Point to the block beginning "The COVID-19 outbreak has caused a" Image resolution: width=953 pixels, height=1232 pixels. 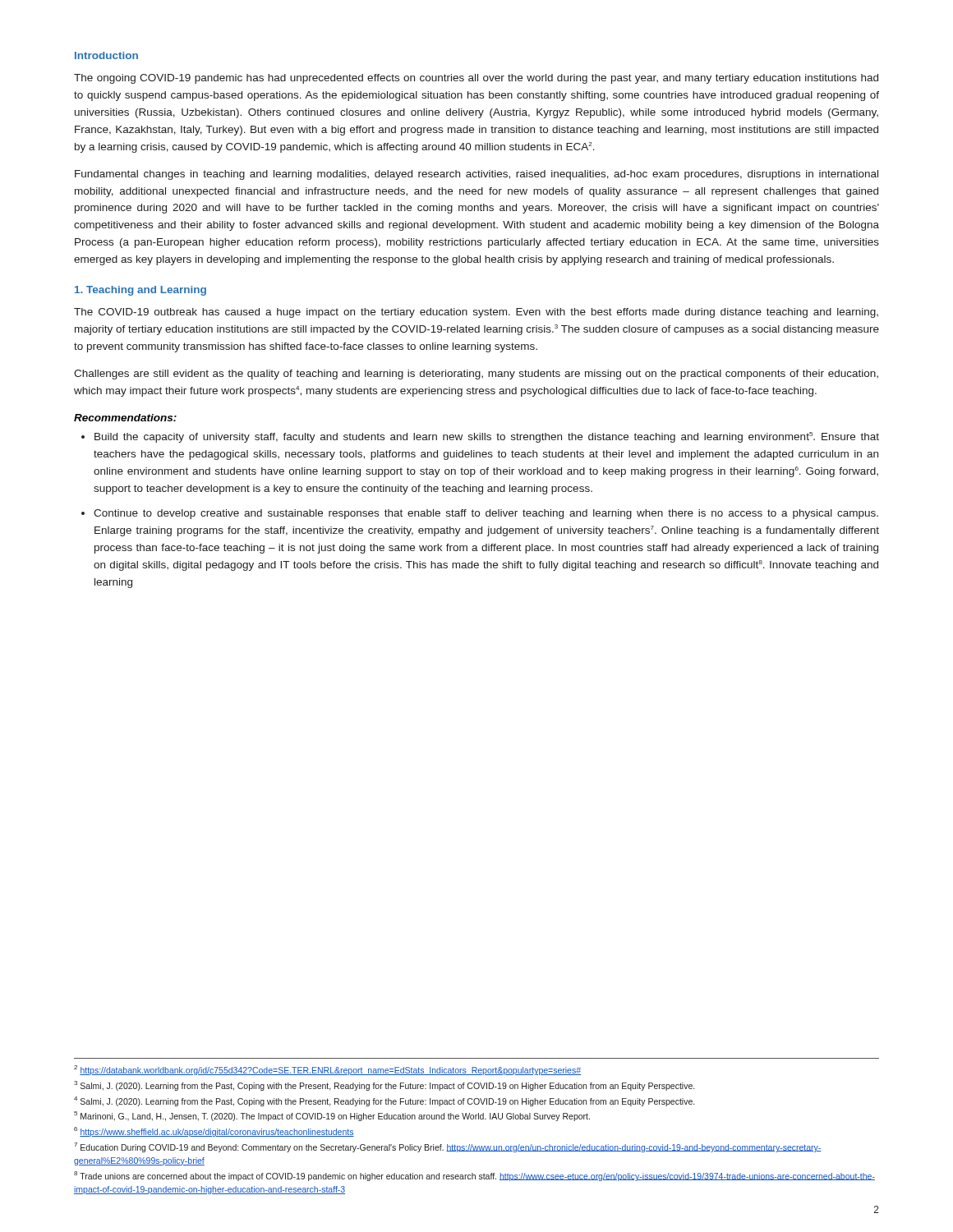(476, 330)
